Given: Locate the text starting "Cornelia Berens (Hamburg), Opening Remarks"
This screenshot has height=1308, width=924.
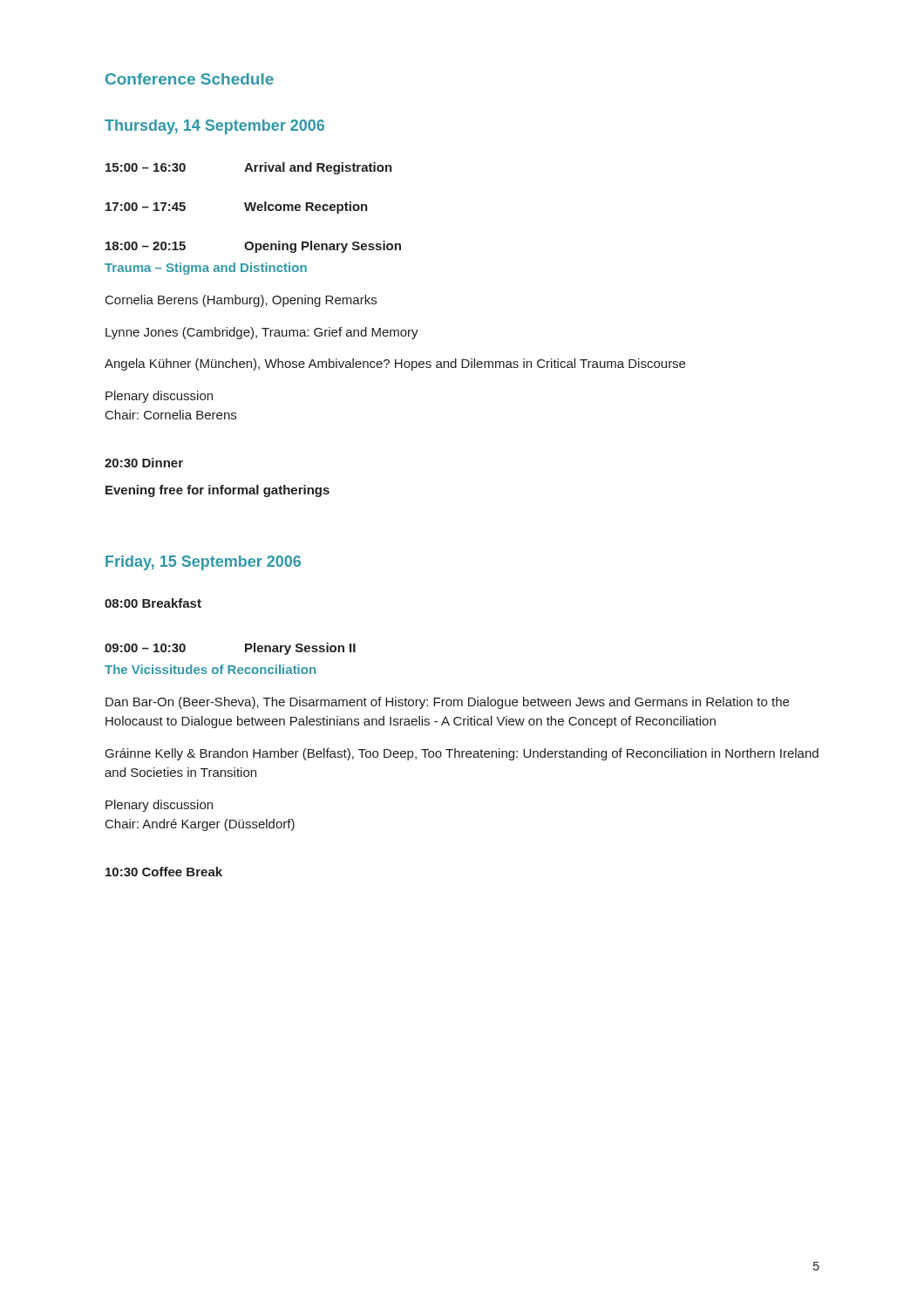Looking at the screenshot, I should click(x=241, y=300).
